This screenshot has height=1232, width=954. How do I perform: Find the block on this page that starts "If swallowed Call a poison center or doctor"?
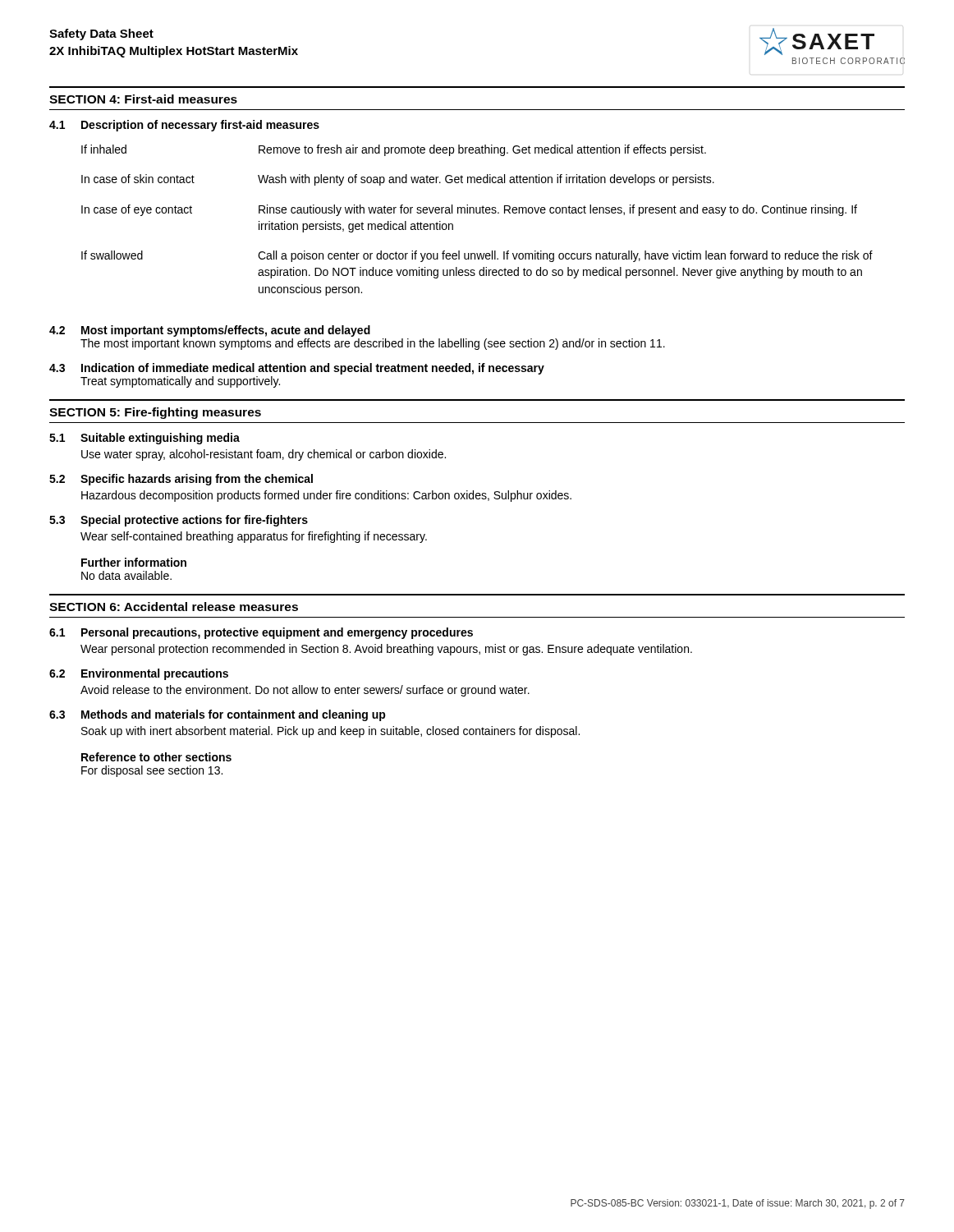[x=493, y=272]
